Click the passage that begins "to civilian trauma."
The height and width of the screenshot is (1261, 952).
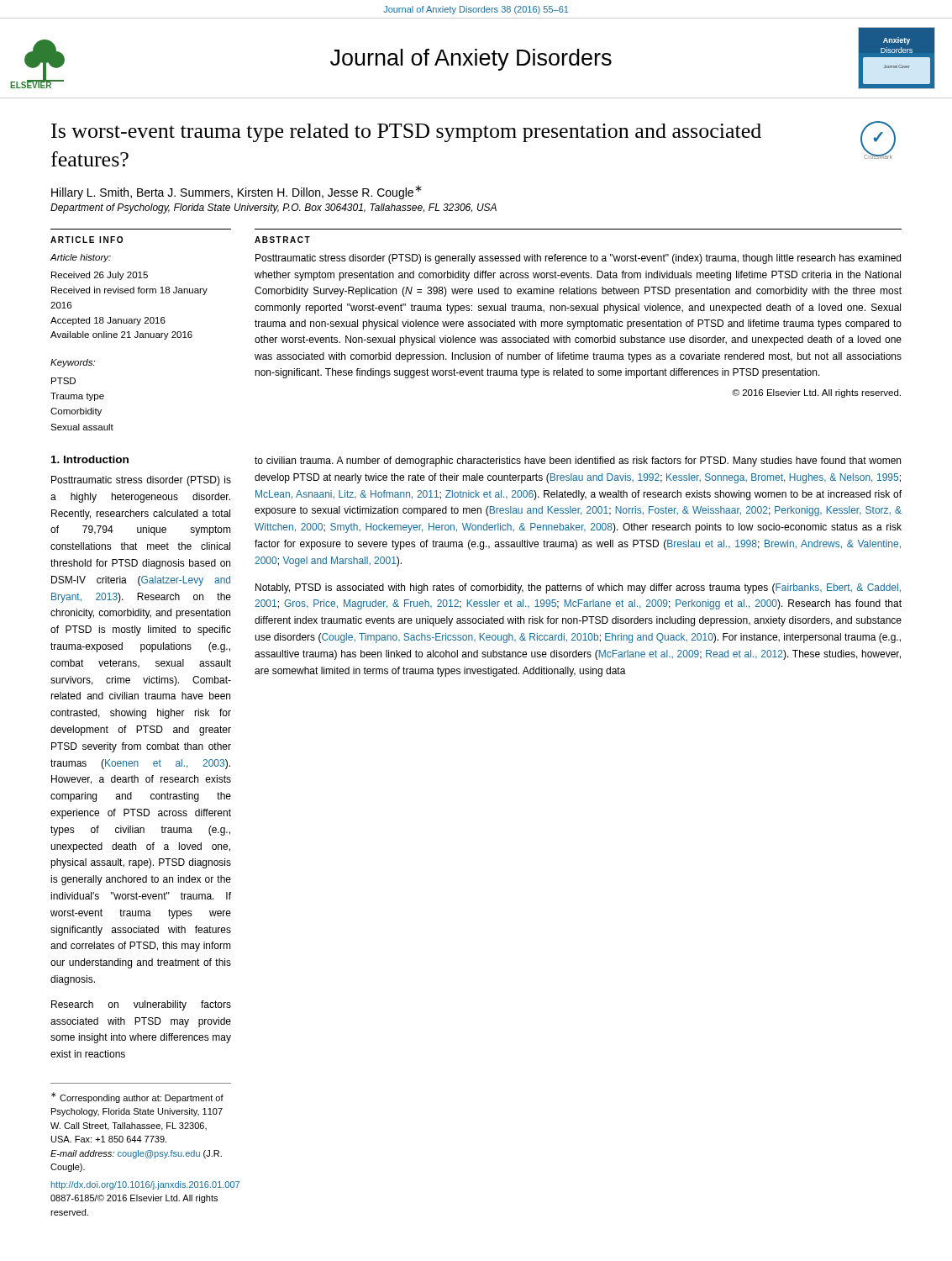(578, 511)
